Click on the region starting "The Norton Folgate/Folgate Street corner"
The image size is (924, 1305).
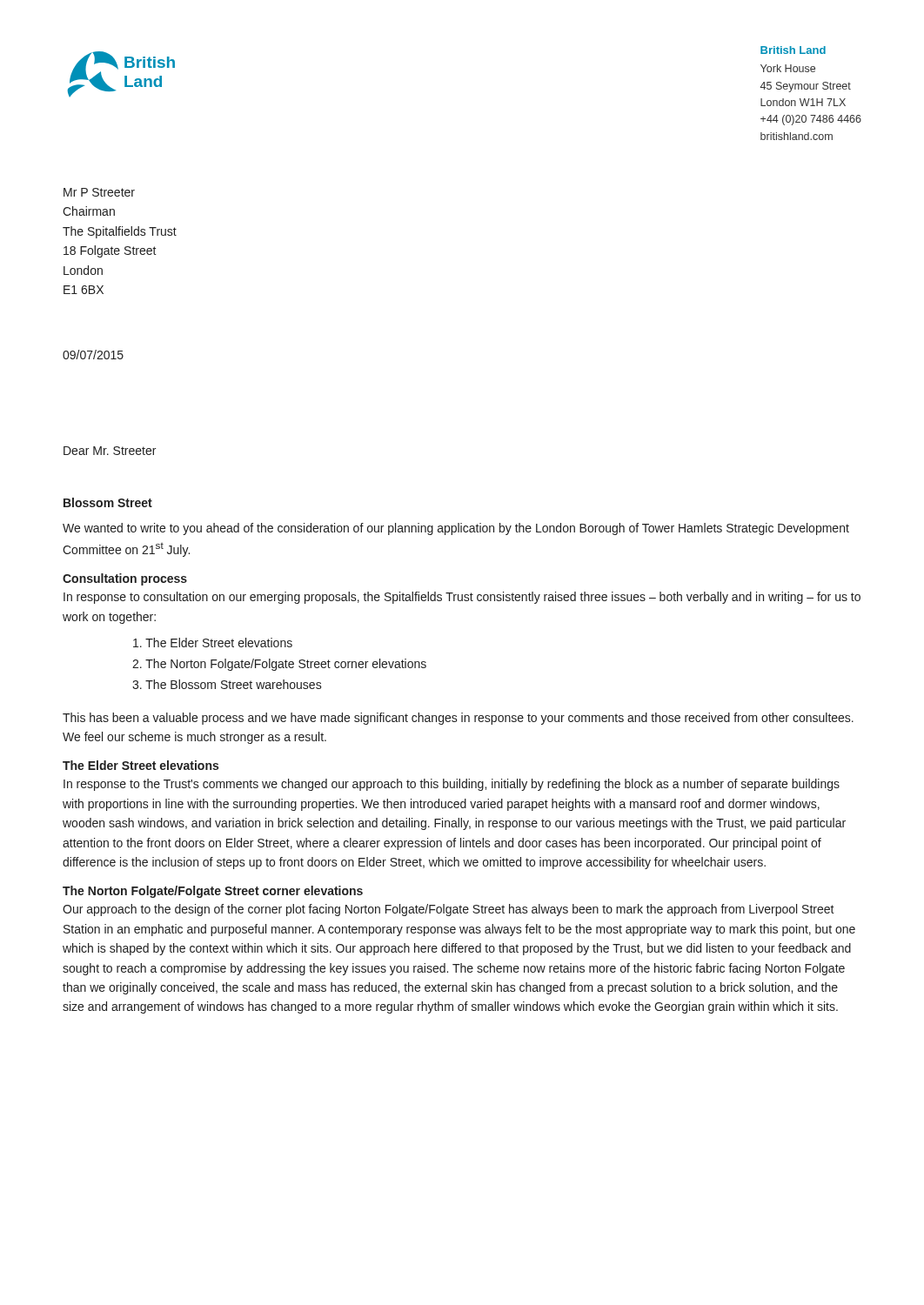[213, 891]
